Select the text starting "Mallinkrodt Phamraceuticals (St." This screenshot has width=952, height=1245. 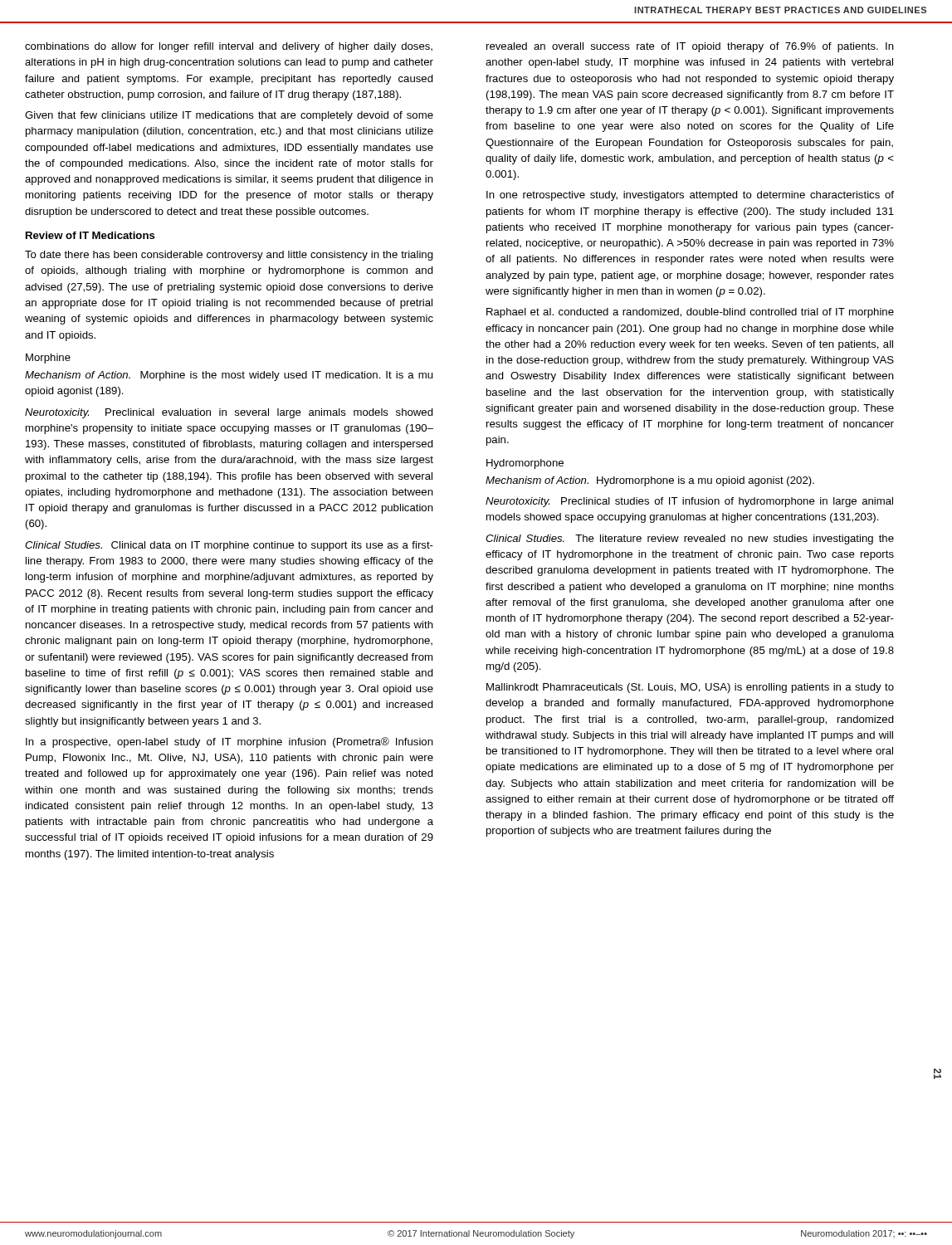tap(690, 759)
